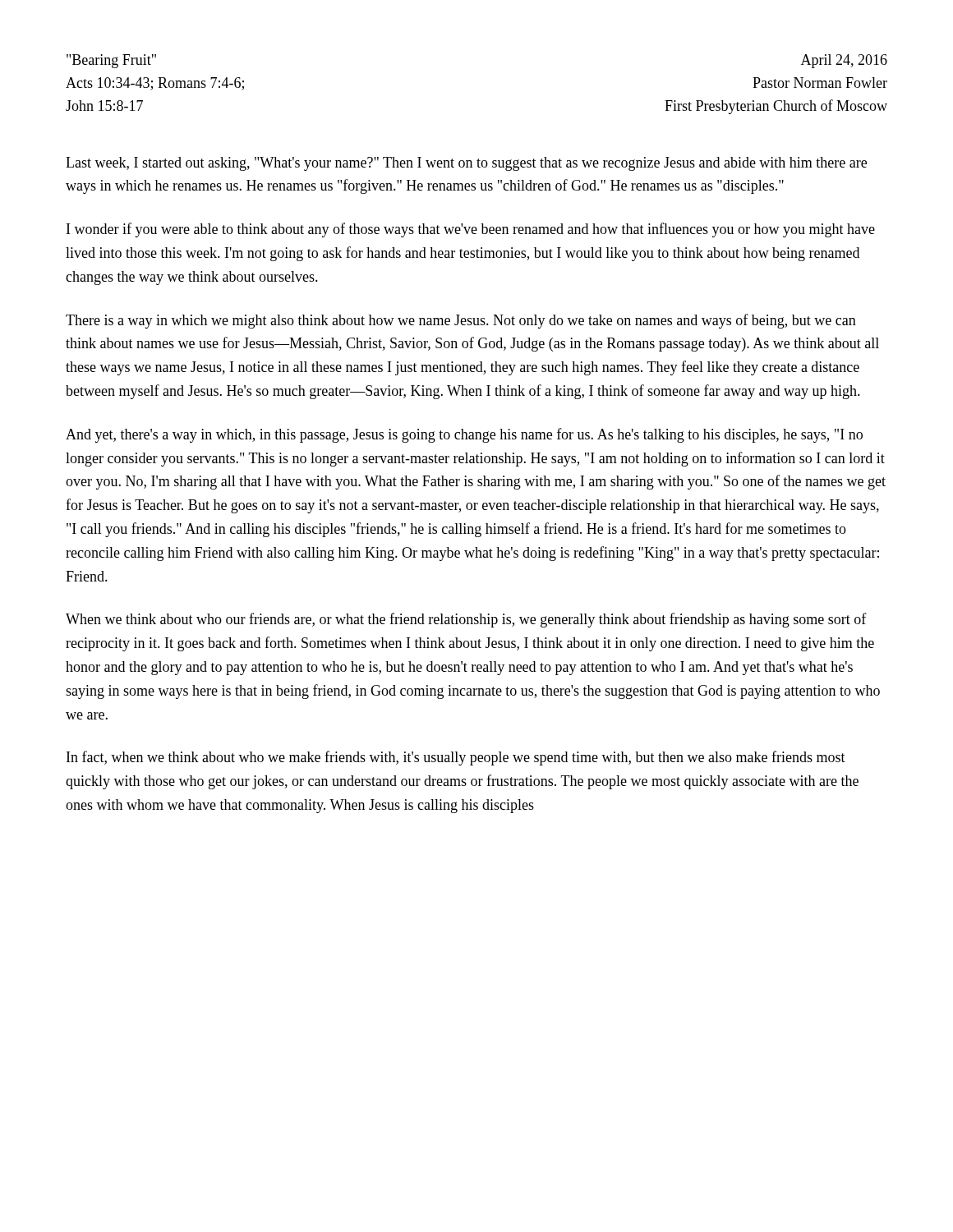The height and width of the screenshot is (1232, 953).
Task: Select the text block that says "Last week, I started"
Action: 467,174
